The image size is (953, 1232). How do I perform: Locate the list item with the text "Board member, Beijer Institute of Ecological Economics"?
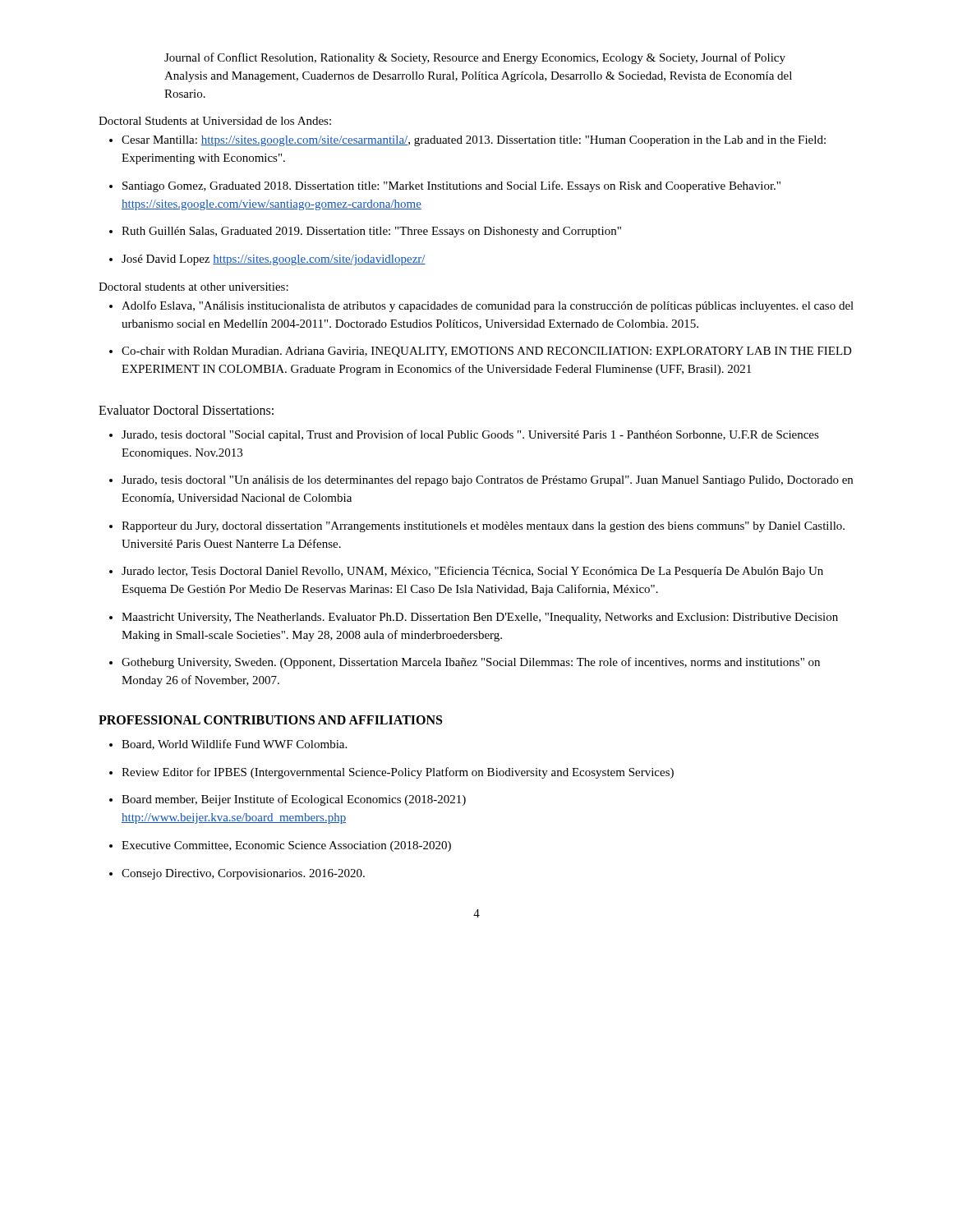[x=288, y=800]
